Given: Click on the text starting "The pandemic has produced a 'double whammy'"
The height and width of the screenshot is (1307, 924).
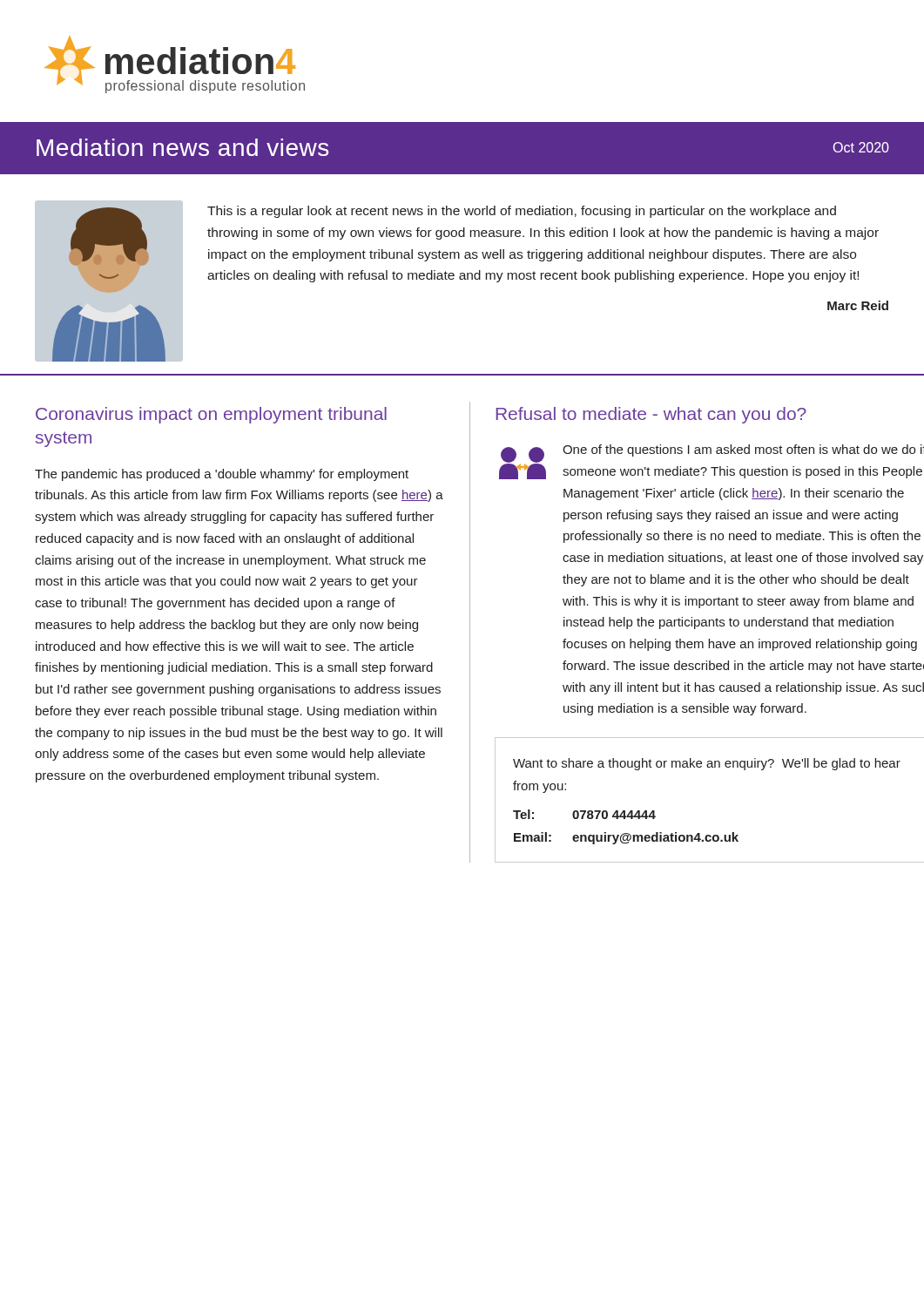Looking at the screenshot, I should tap(240, 625).
